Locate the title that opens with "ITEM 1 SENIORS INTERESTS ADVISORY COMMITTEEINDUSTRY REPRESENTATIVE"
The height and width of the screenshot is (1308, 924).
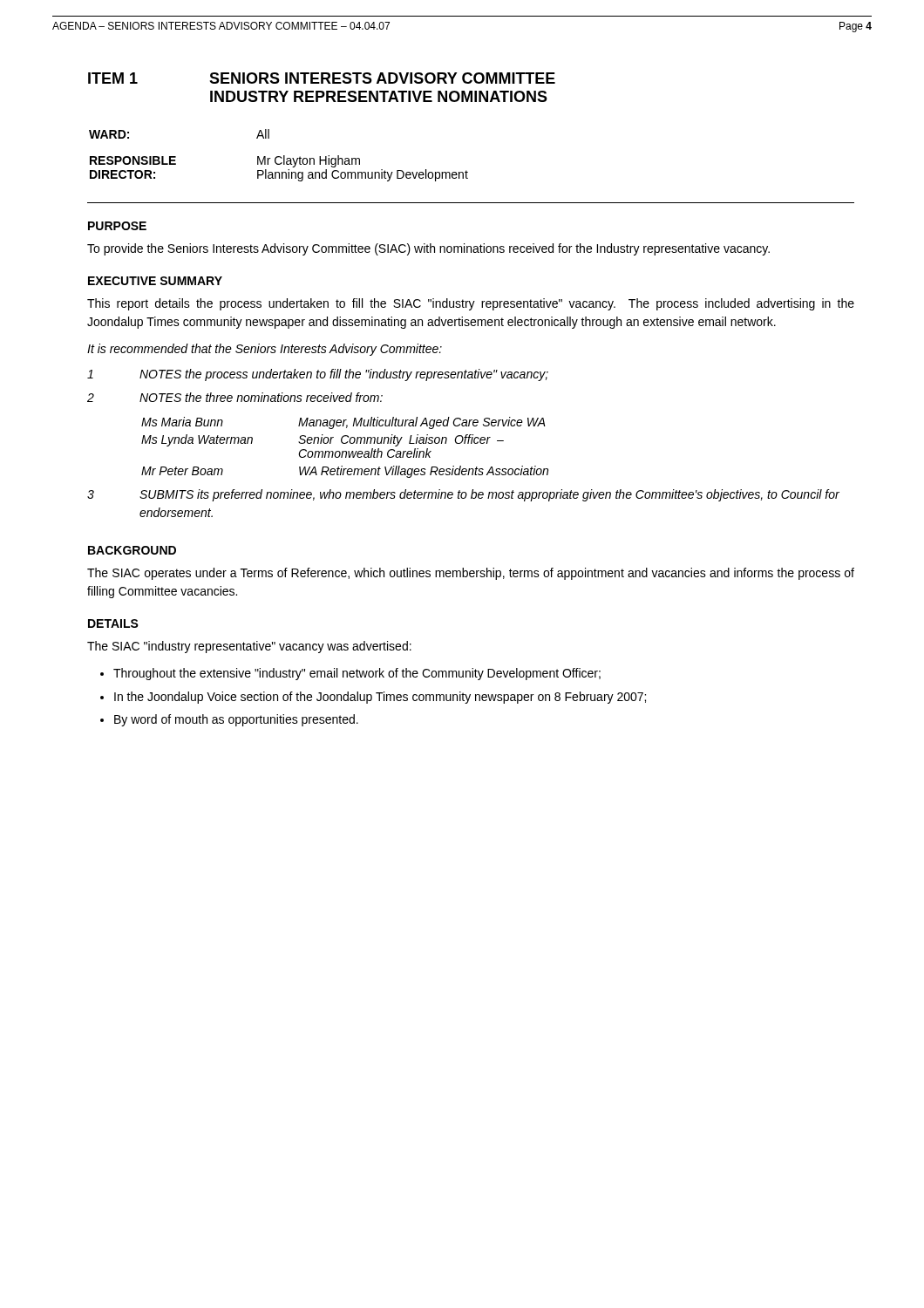pyautogui.click(x=321, y=88)
